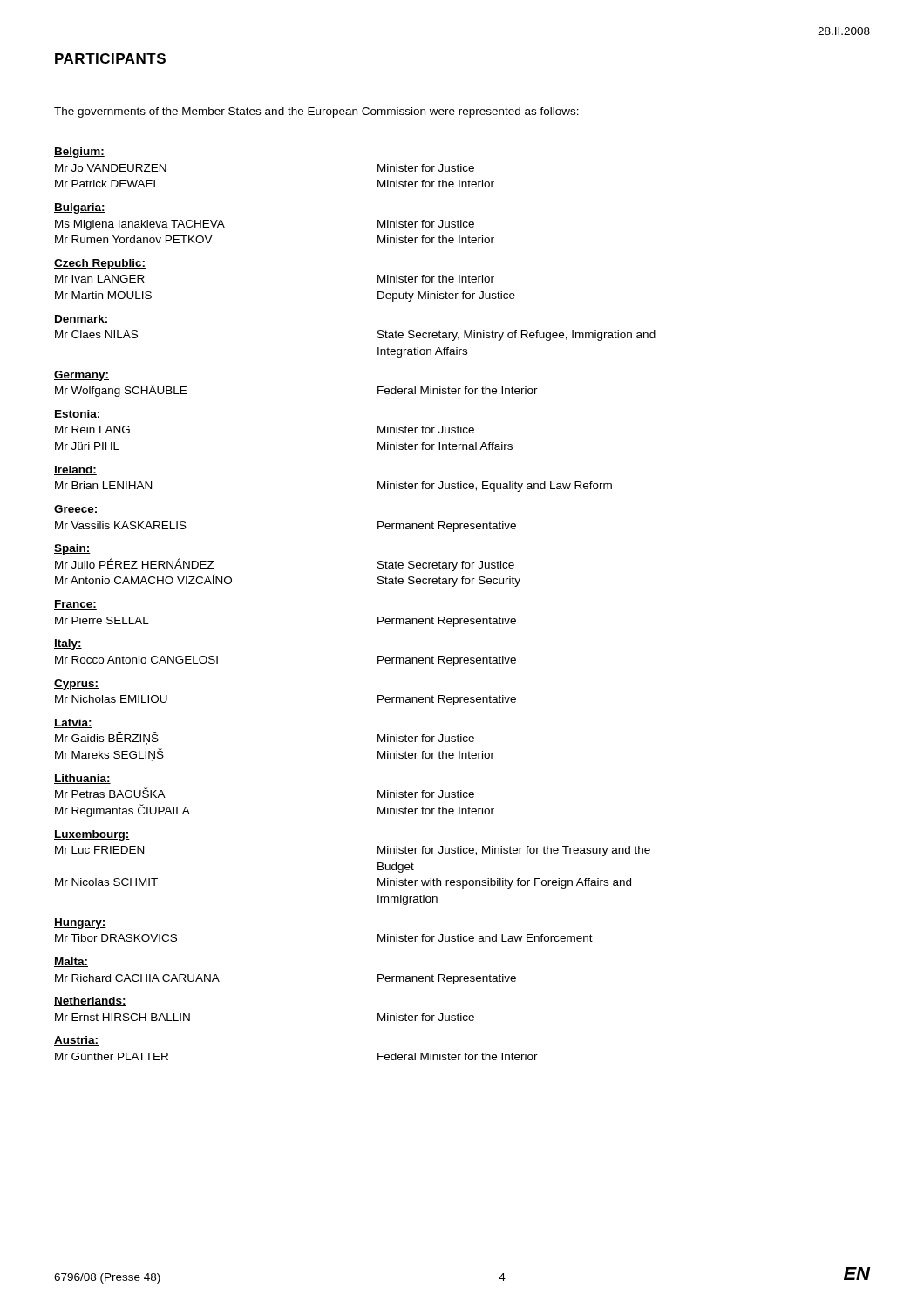Navigate to the text starting "France:Mr Pierre SELLAL Permanent Representative"
The width and height of the screenshot is (924, 1308).
pyautogui.click(x=459, y=613)
